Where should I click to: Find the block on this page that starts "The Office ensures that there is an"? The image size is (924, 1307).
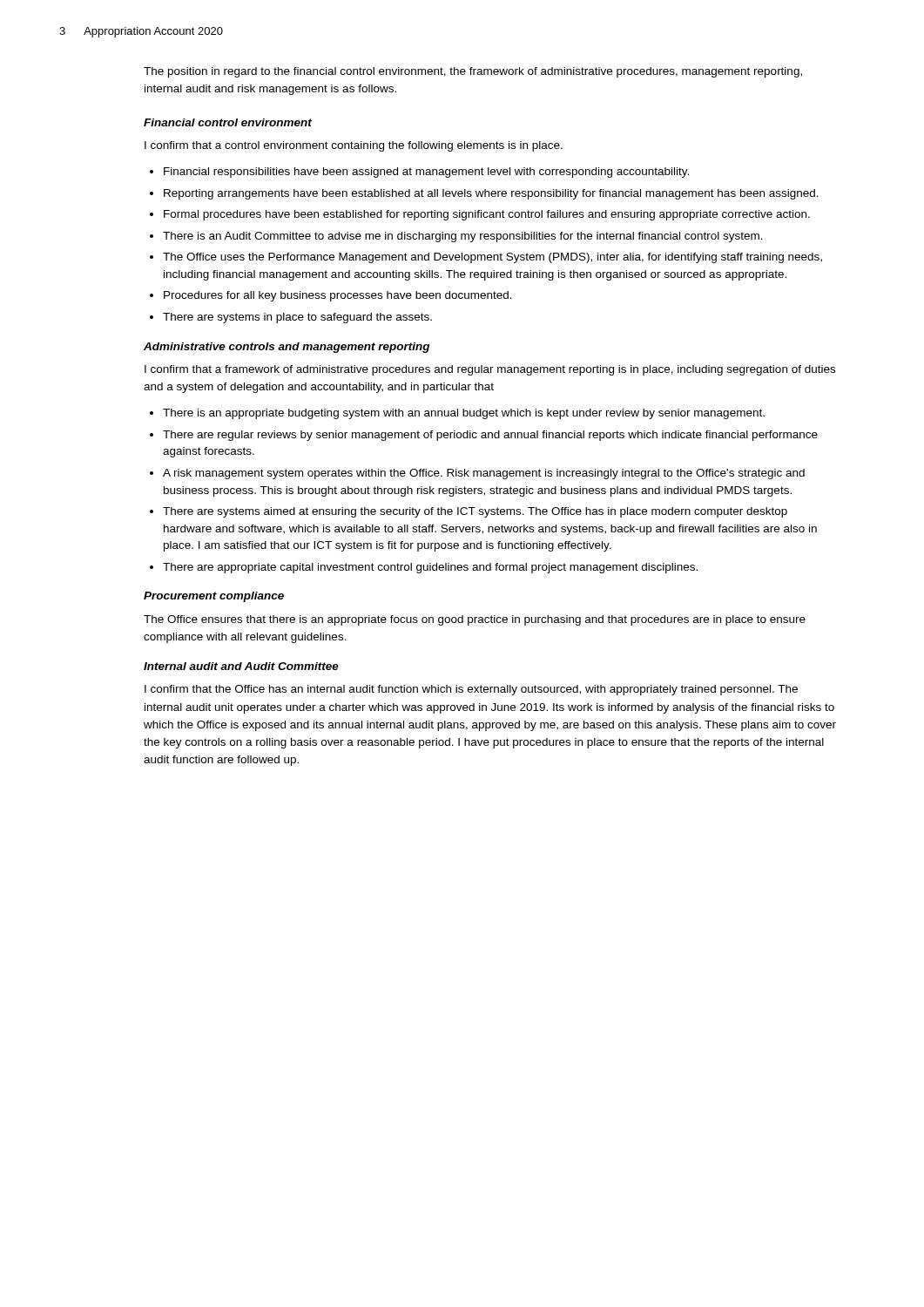pyautogui.click(x=490, y=628)
